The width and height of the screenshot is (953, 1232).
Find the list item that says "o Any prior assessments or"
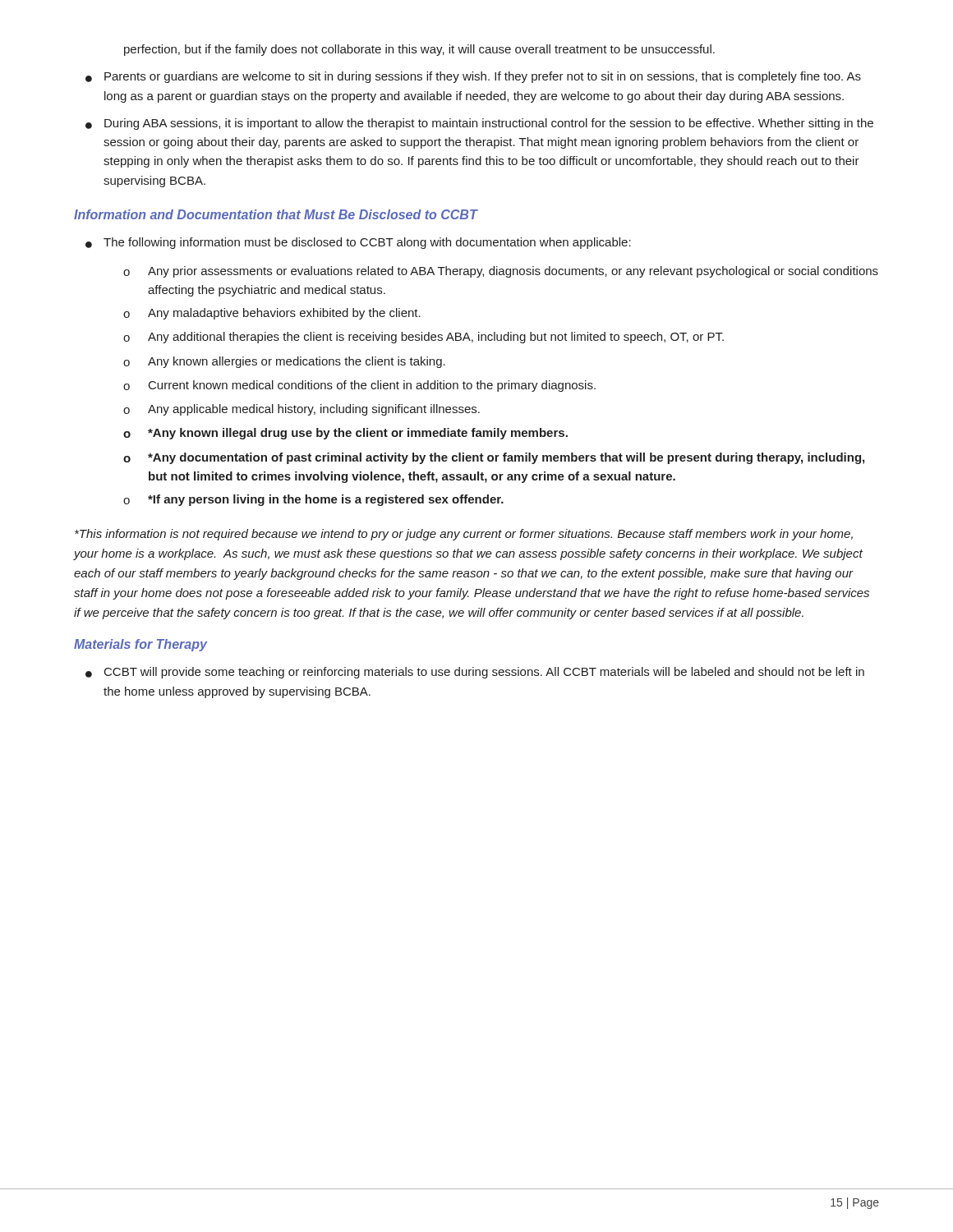(x=501, y=280)
